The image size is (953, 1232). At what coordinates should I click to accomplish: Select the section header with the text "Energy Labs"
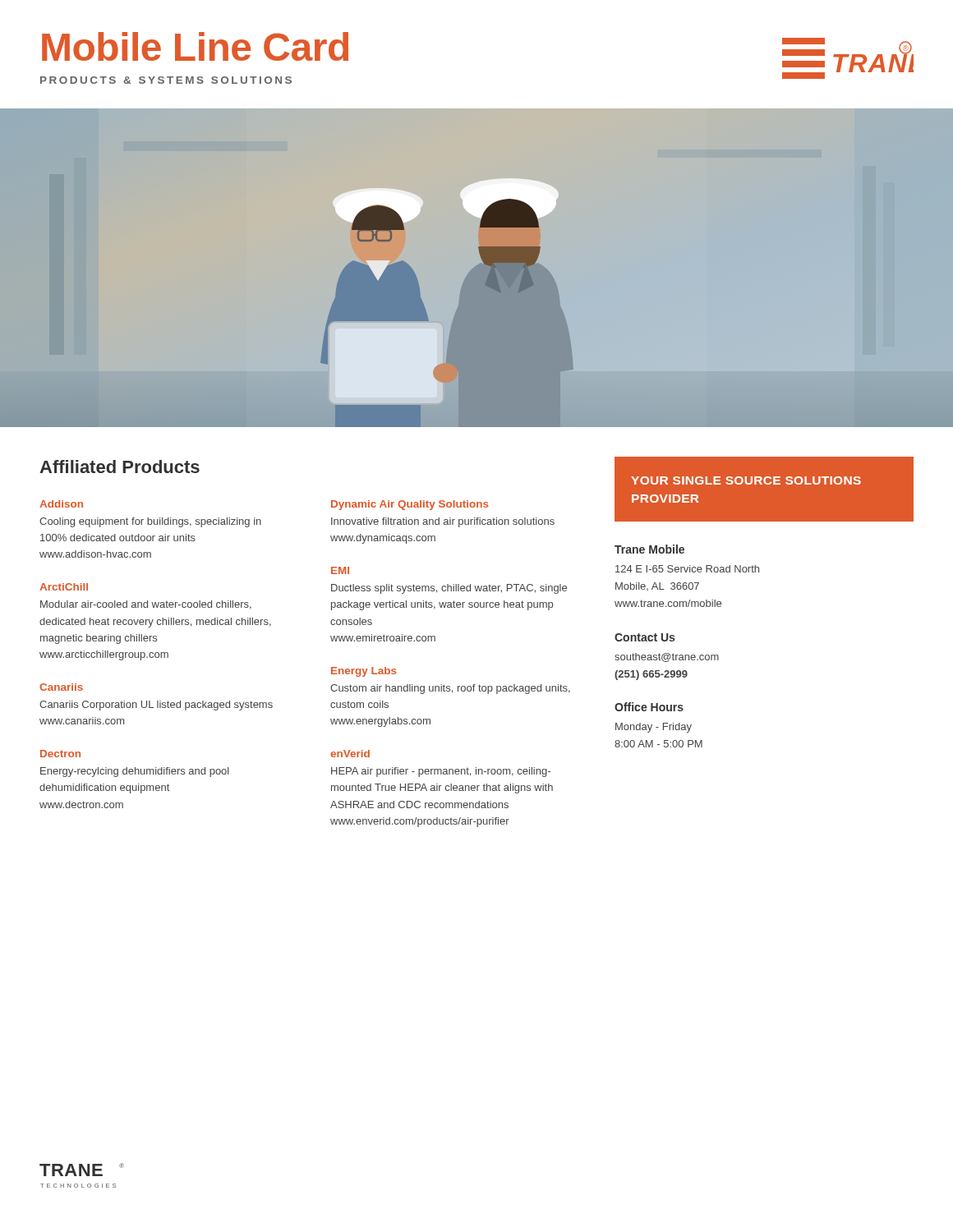click(364, 672)
